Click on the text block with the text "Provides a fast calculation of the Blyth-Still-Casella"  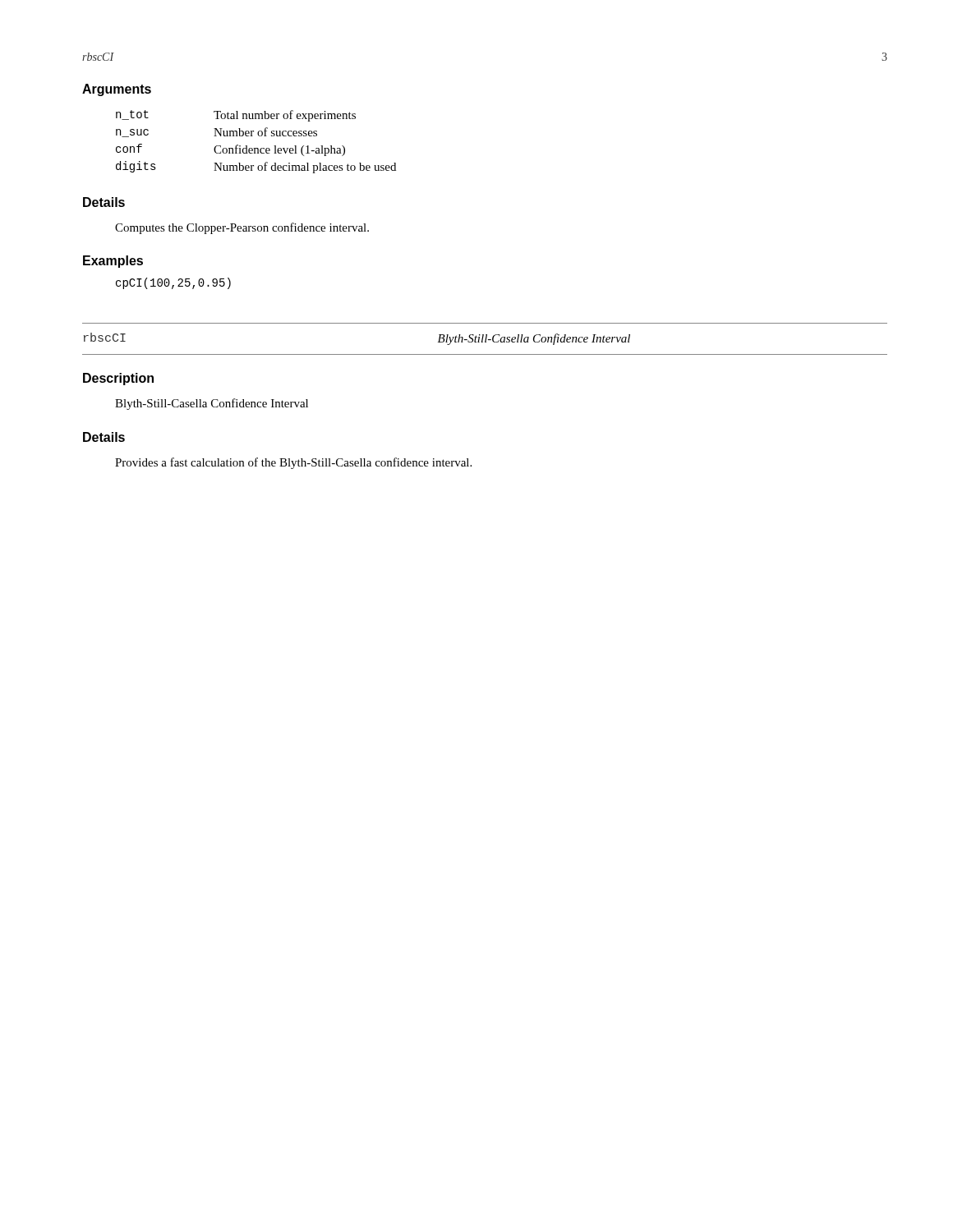294,462
